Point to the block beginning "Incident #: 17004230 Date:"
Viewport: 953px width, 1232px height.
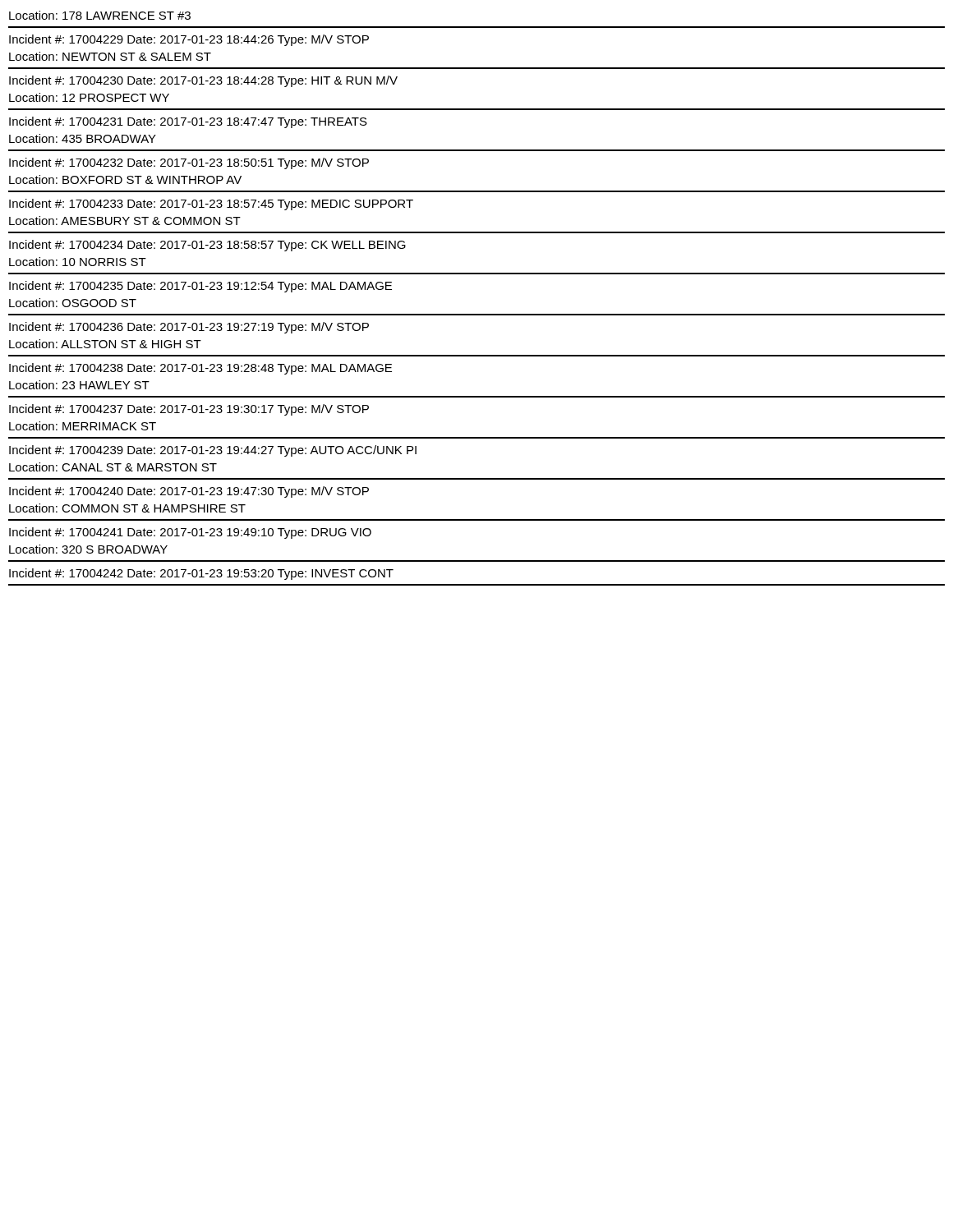point(203,81)
